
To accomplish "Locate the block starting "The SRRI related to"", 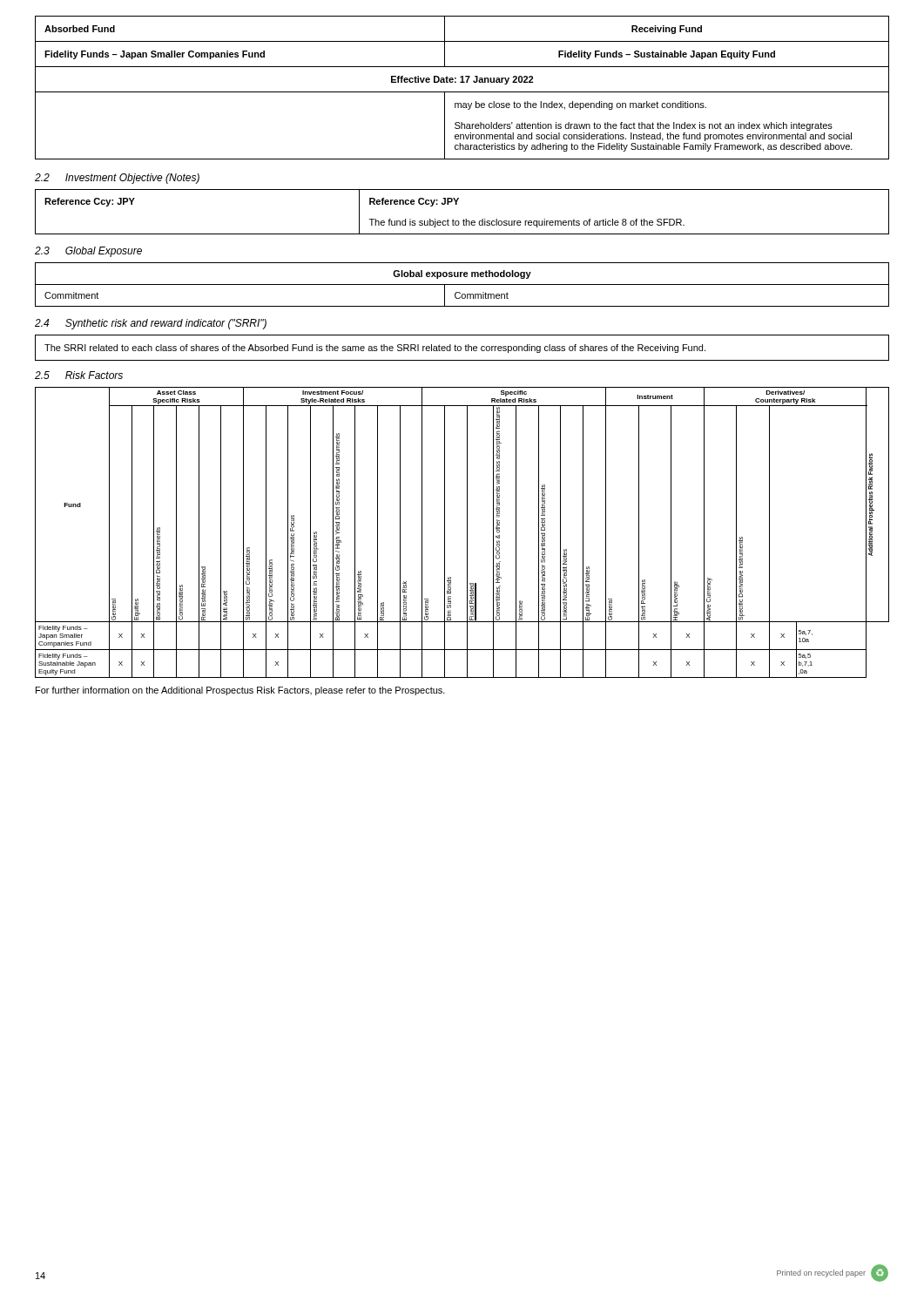I will (x=375, y=348).
